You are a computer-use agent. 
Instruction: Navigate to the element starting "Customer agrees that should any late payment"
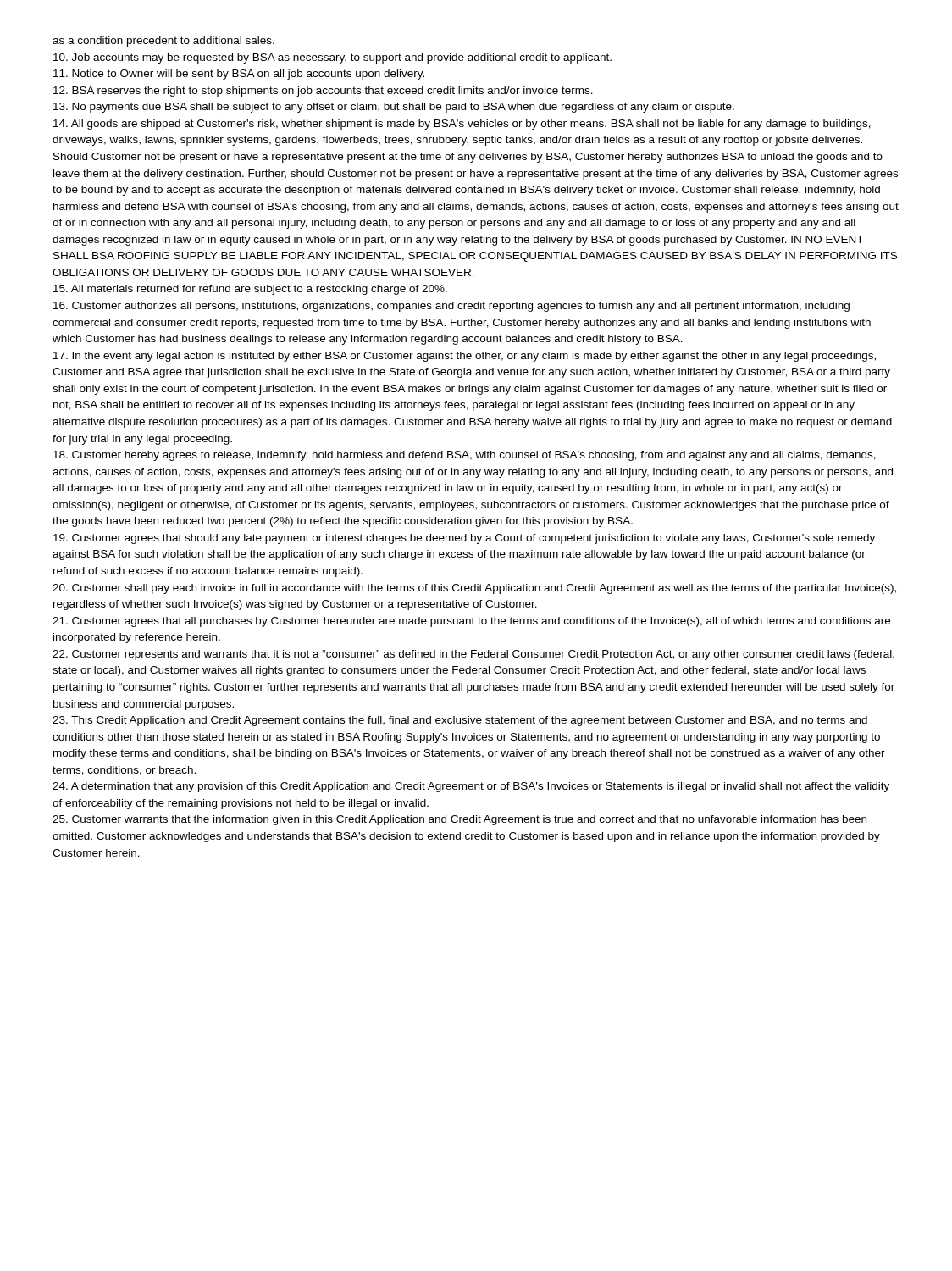pyautogui.click(x=476, y=554)
